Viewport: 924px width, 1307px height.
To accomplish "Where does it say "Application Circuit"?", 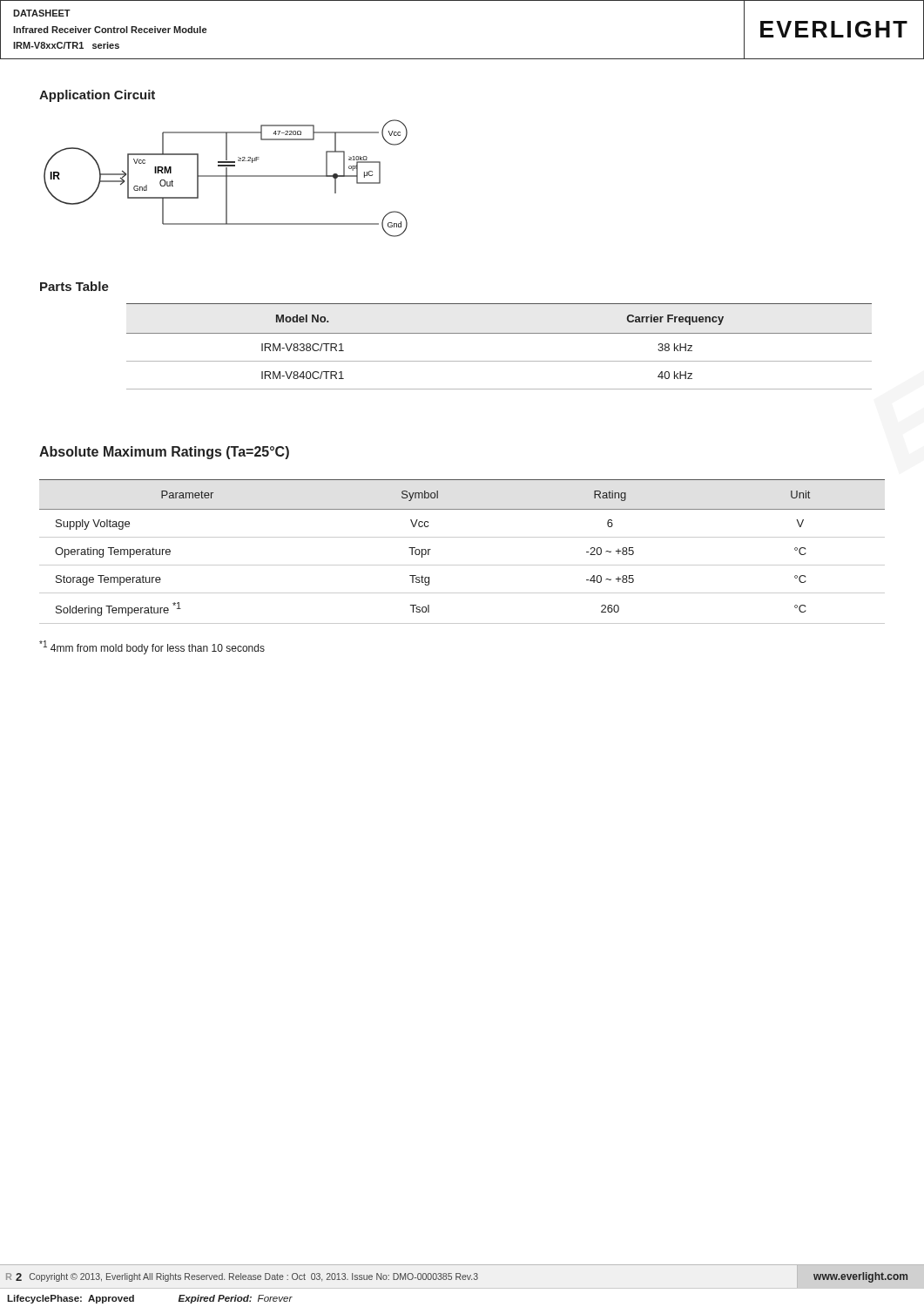I will click(97, 95).
